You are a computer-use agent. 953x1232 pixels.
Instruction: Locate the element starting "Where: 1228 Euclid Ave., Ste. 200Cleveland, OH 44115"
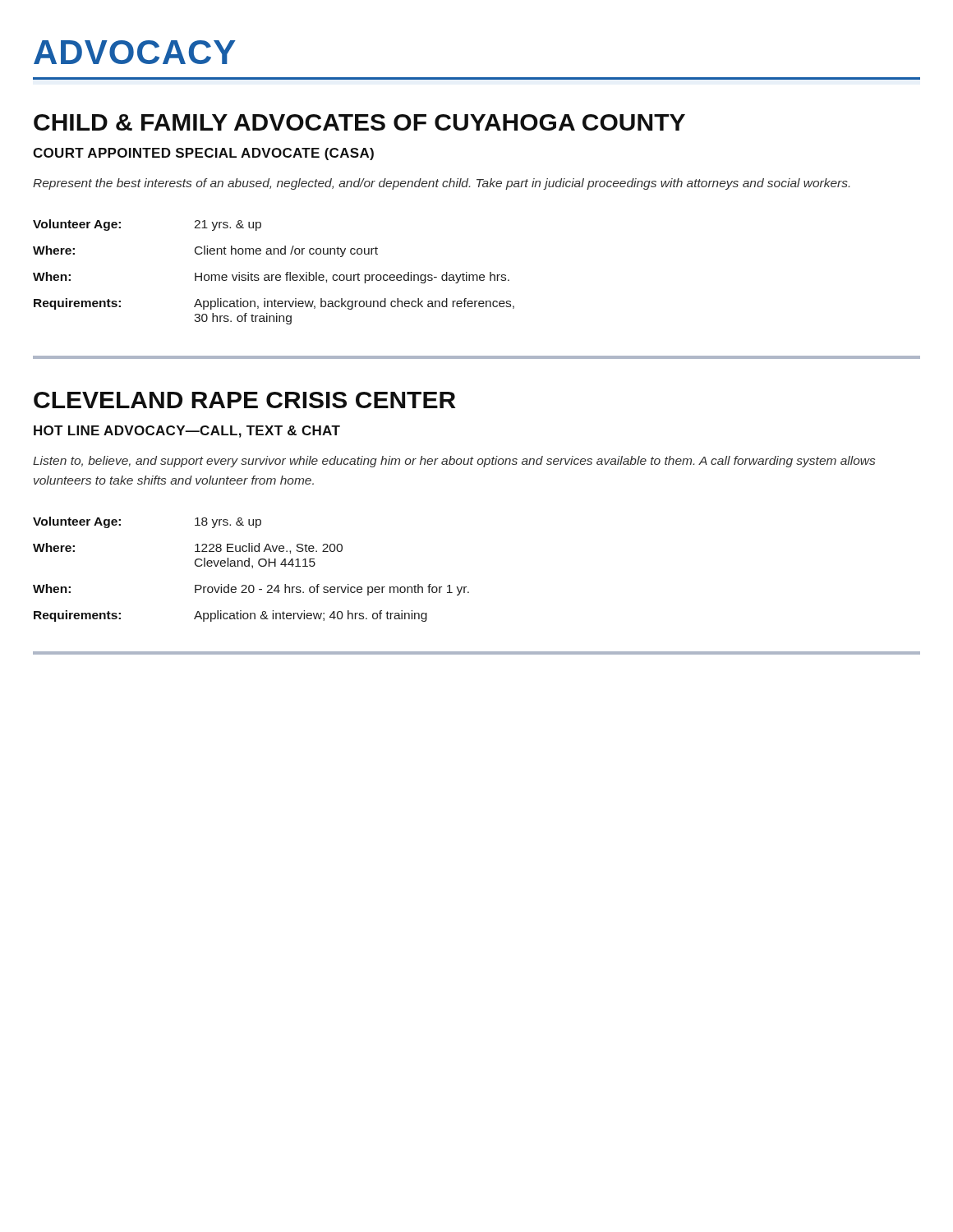tap(52, 548)
